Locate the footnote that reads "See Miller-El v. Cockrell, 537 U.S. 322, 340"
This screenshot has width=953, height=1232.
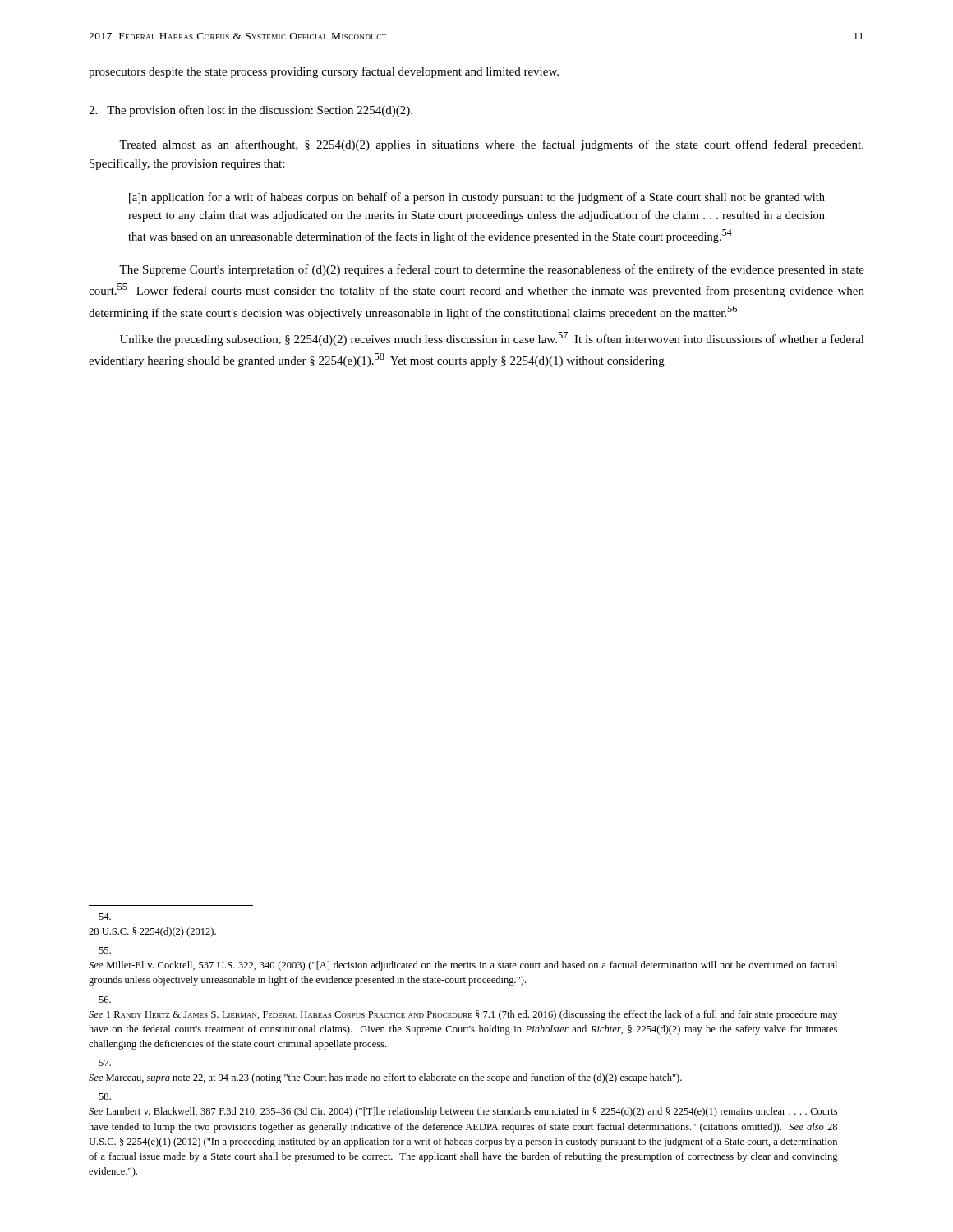tap(463, 965)
